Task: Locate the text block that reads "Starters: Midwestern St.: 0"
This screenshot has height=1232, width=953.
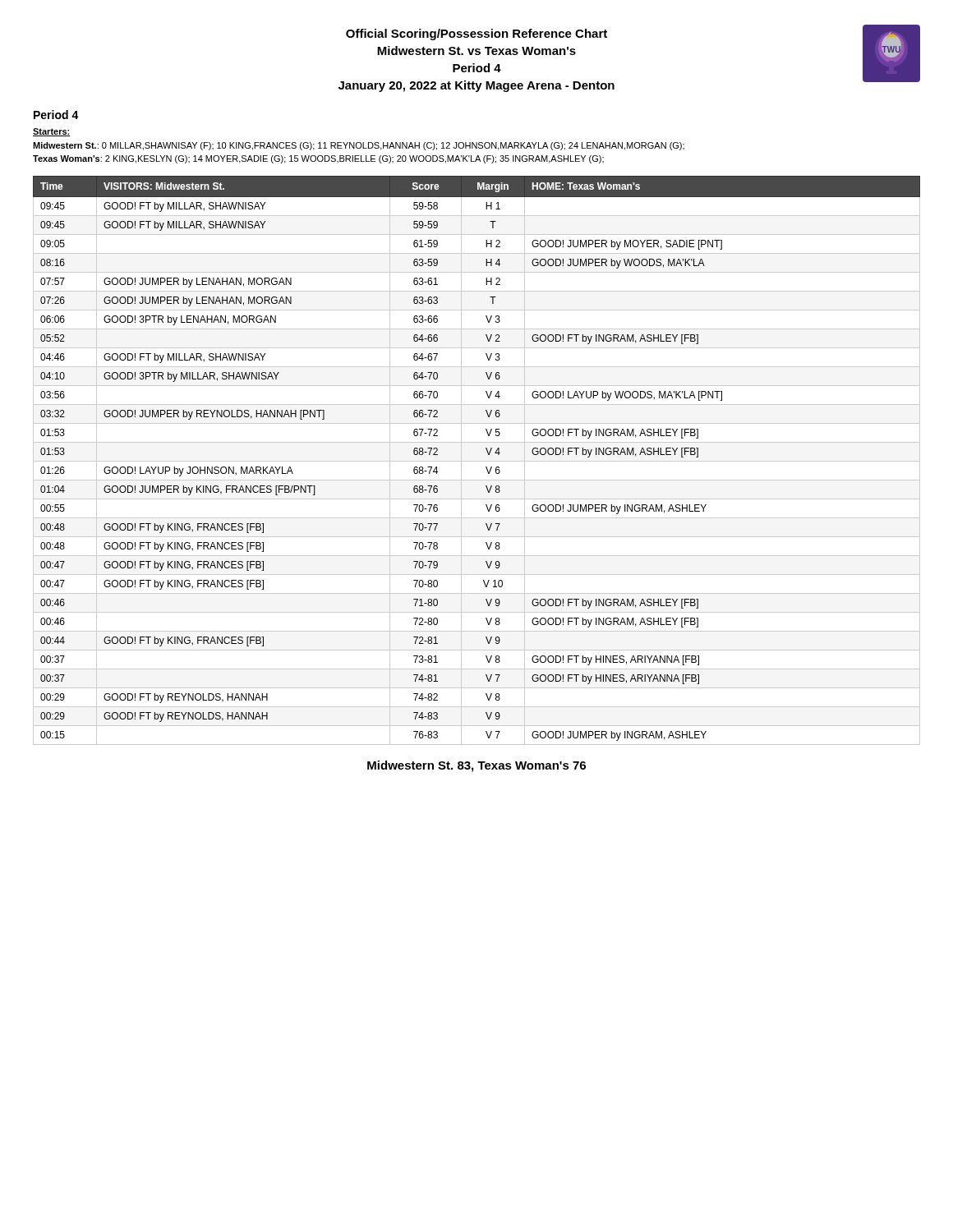Action: [359, 145]
